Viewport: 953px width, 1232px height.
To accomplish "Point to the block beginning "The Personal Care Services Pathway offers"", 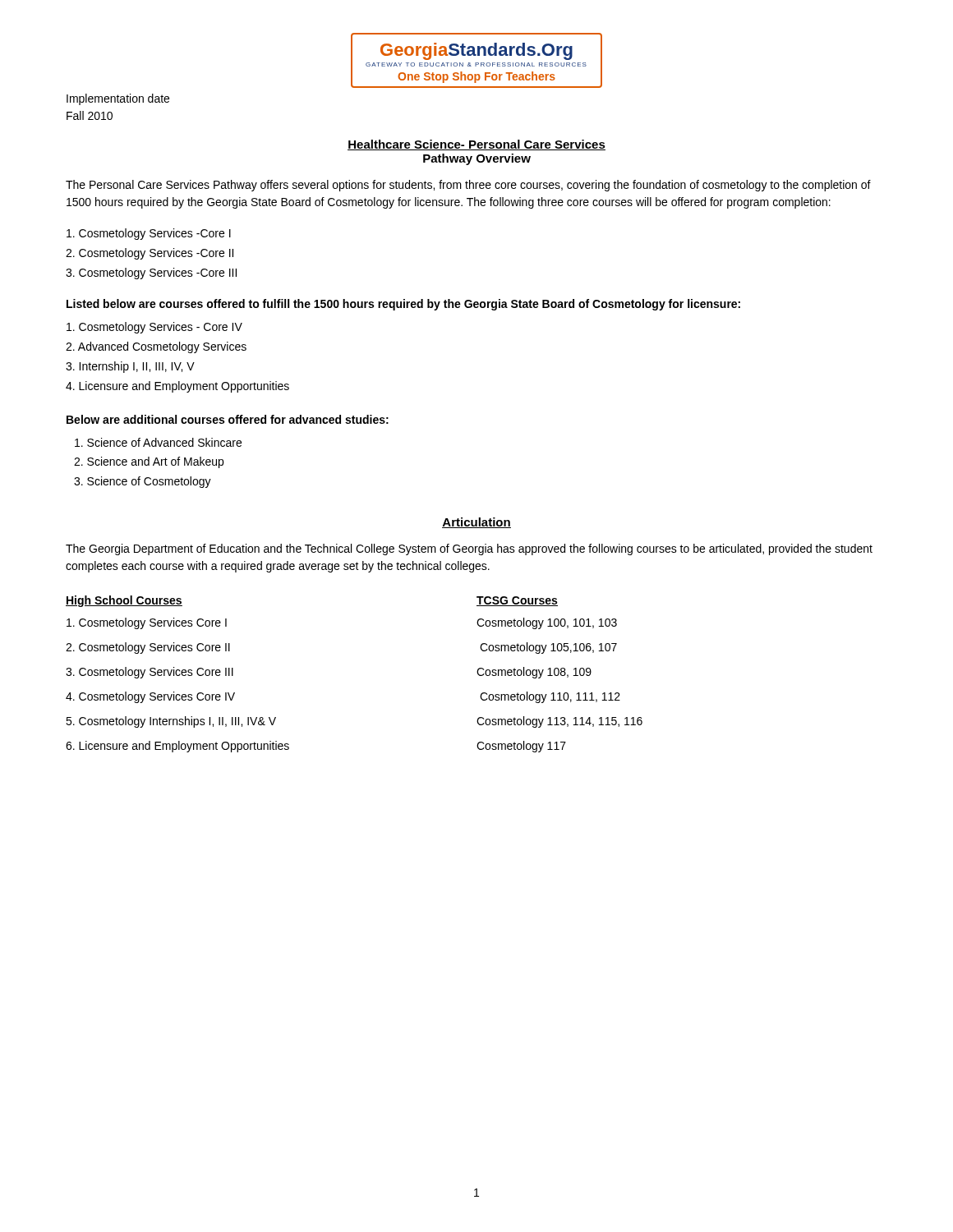I will pyautogui.click(x=468, y=193).
